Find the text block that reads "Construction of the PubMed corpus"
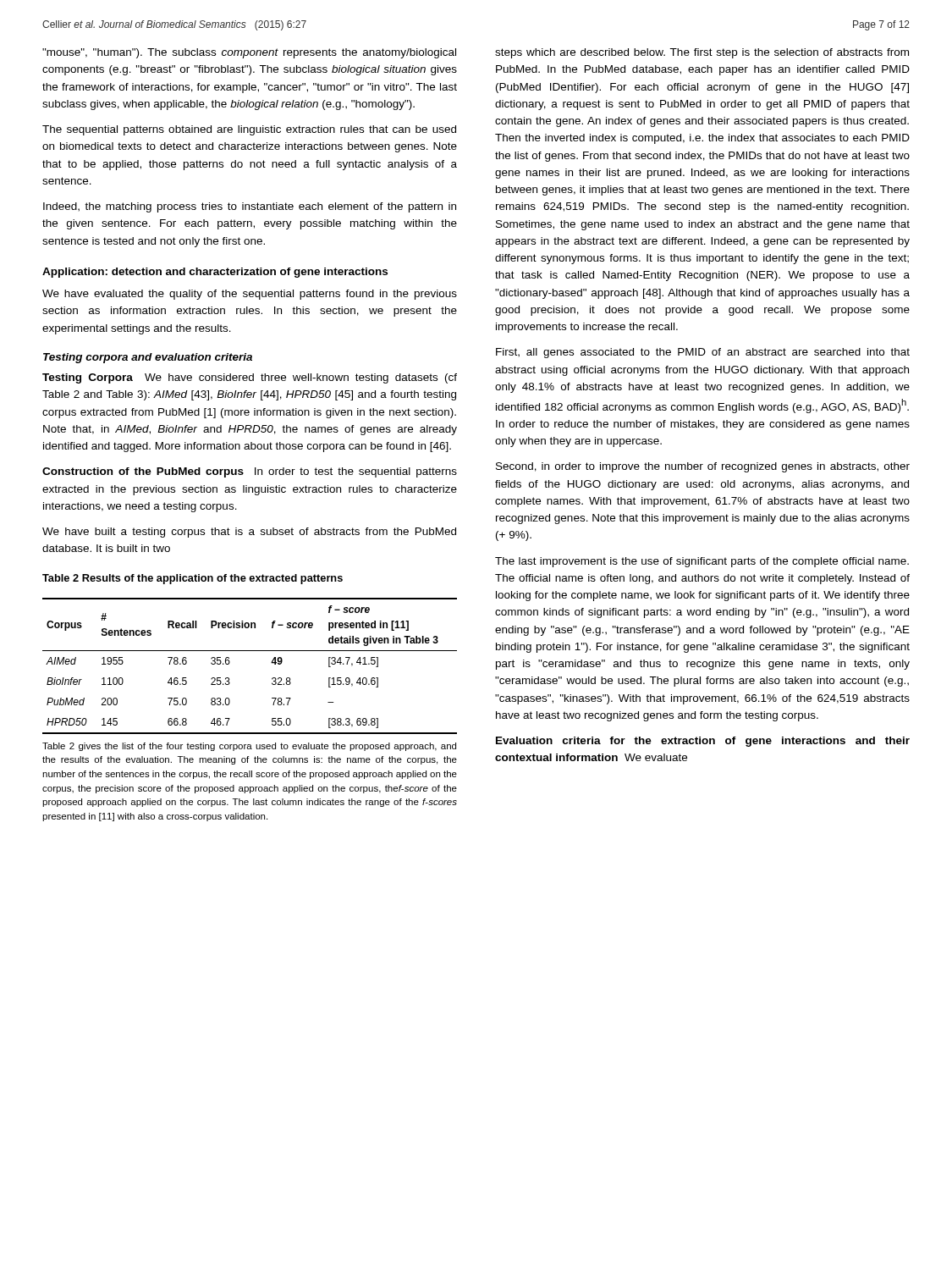The height and width of the screenshot is (1270, 952). point(250,489)
